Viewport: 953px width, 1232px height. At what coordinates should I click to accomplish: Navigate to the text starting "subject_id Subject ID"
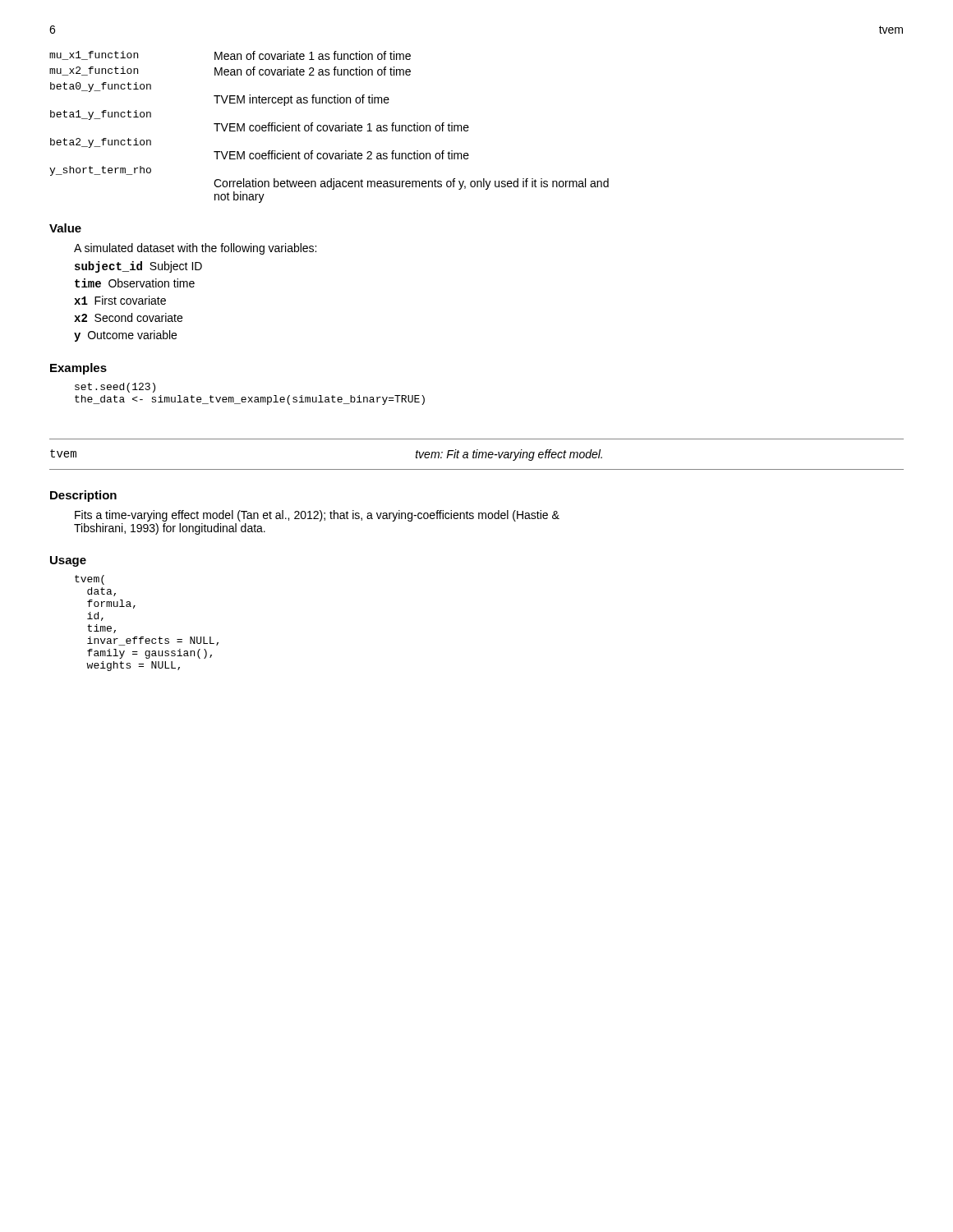click(x=138, y=267)
